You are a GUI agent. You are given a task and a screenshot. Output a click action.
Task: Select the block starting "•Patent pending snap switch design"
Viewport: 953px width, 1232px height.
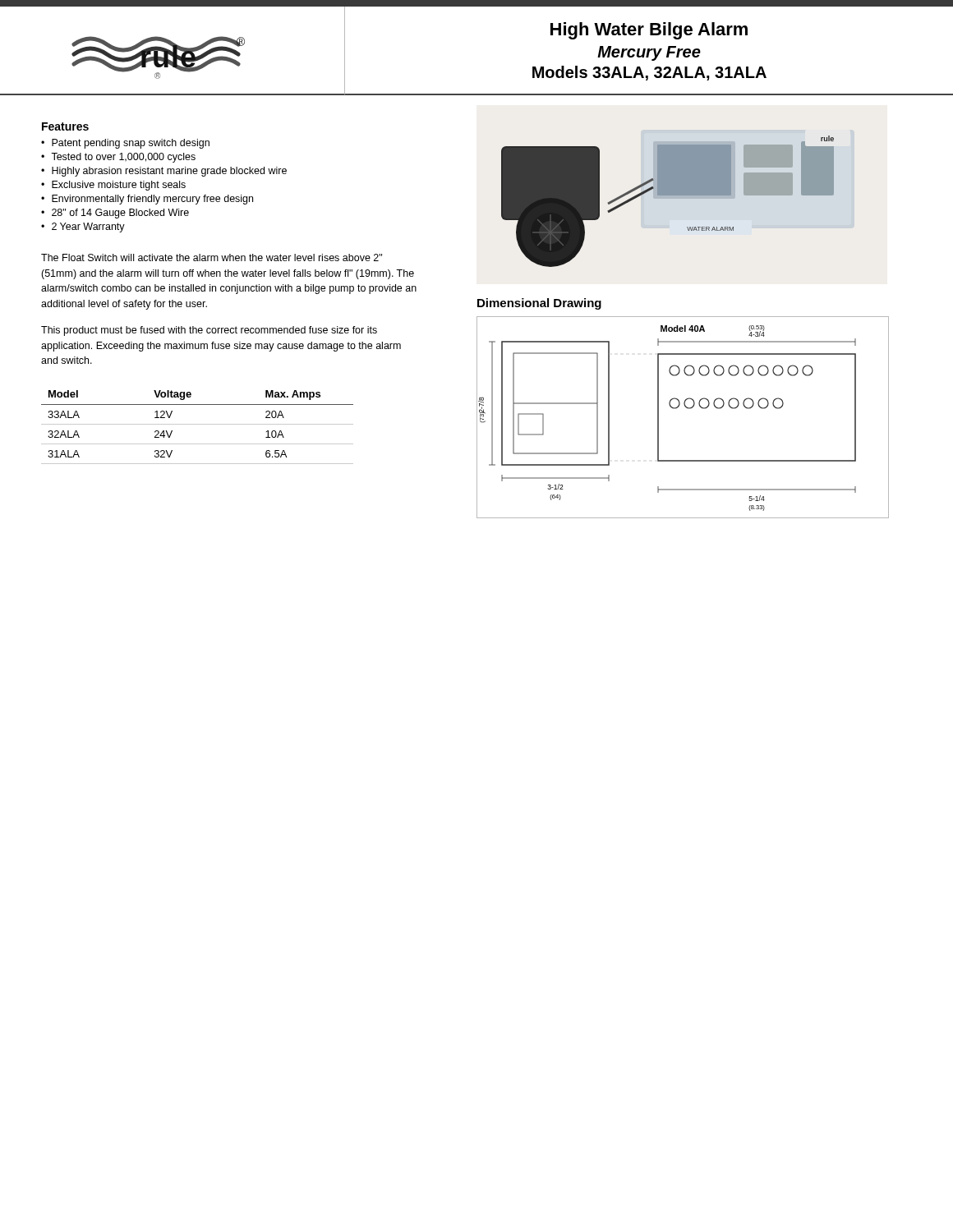pos(126,143)
